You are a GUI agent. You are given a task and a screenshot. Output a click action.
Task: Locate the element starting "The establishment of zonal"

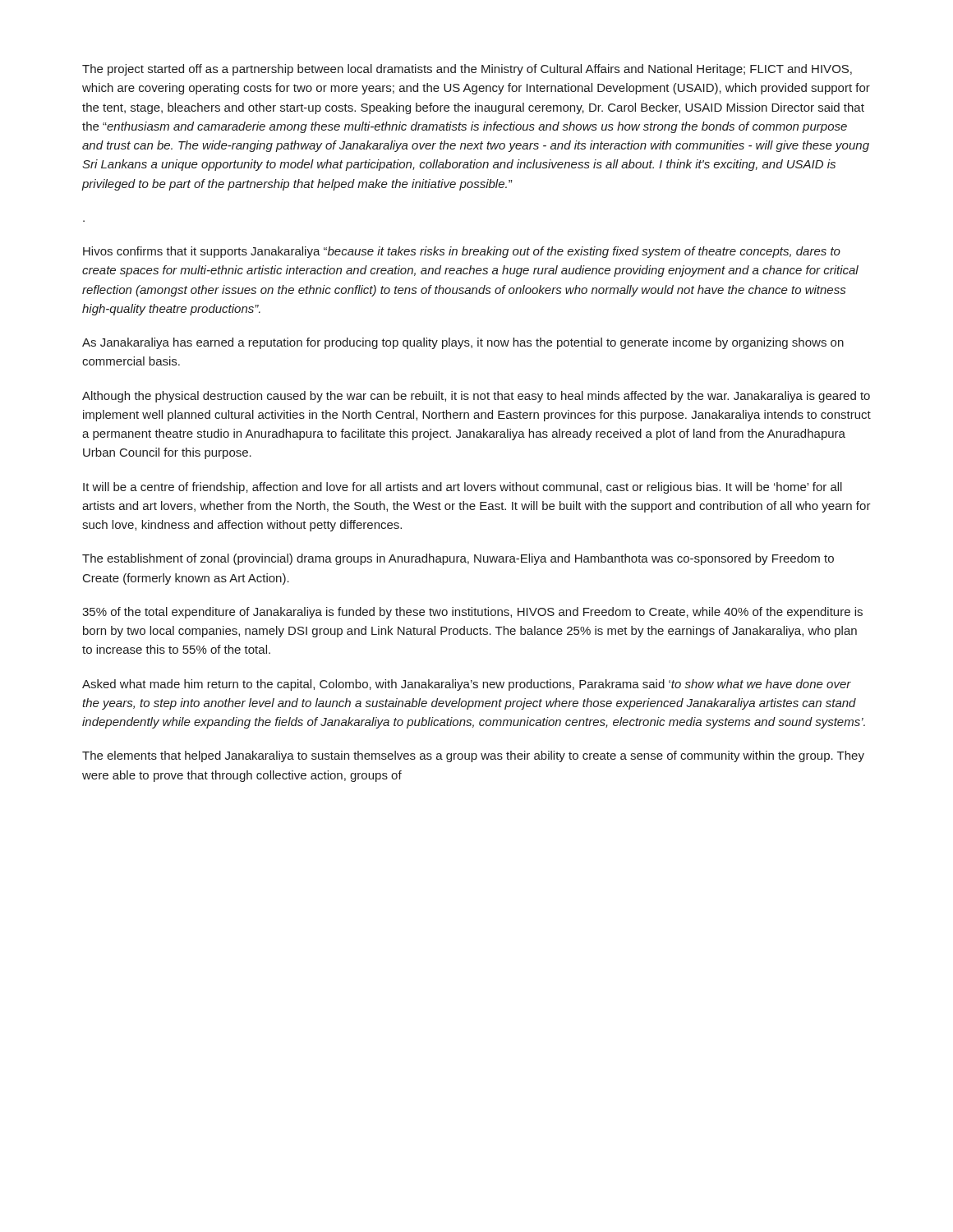[x=458, y=568]
